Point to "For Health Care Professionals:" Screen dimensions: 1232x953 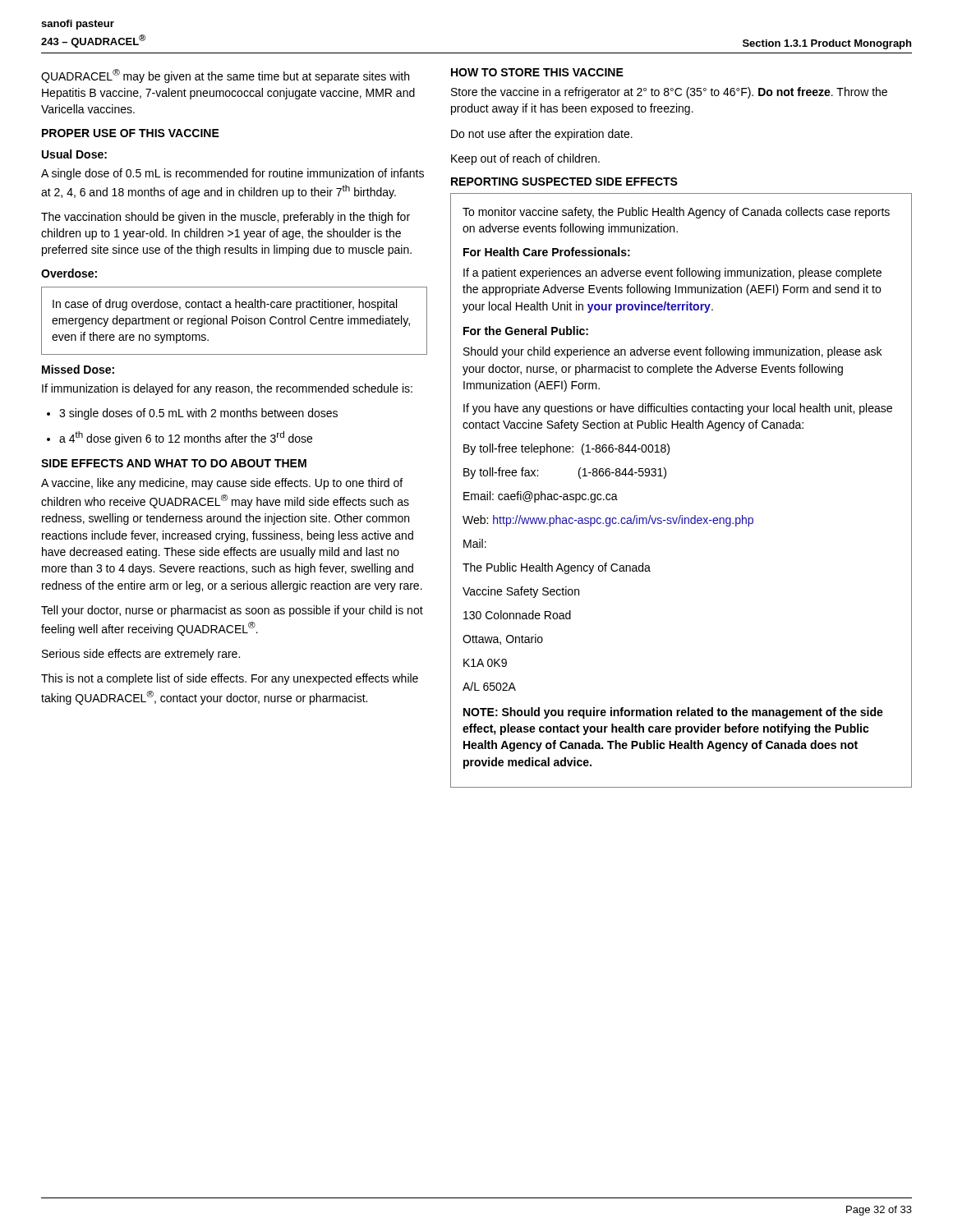tap(547, 252)
